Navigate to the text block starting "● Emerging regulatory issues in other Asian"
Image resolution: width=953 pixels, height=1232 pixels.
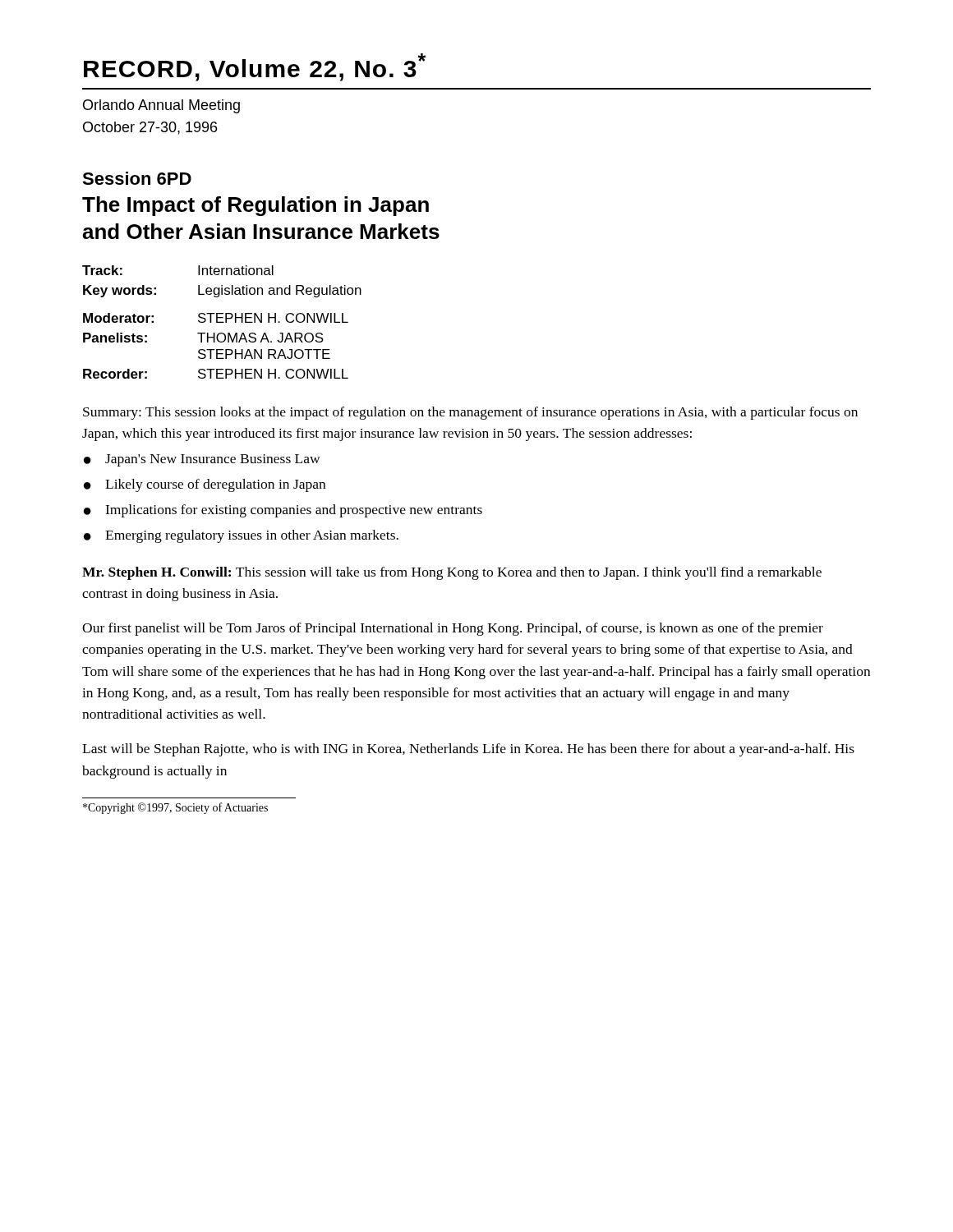point(241,535)
